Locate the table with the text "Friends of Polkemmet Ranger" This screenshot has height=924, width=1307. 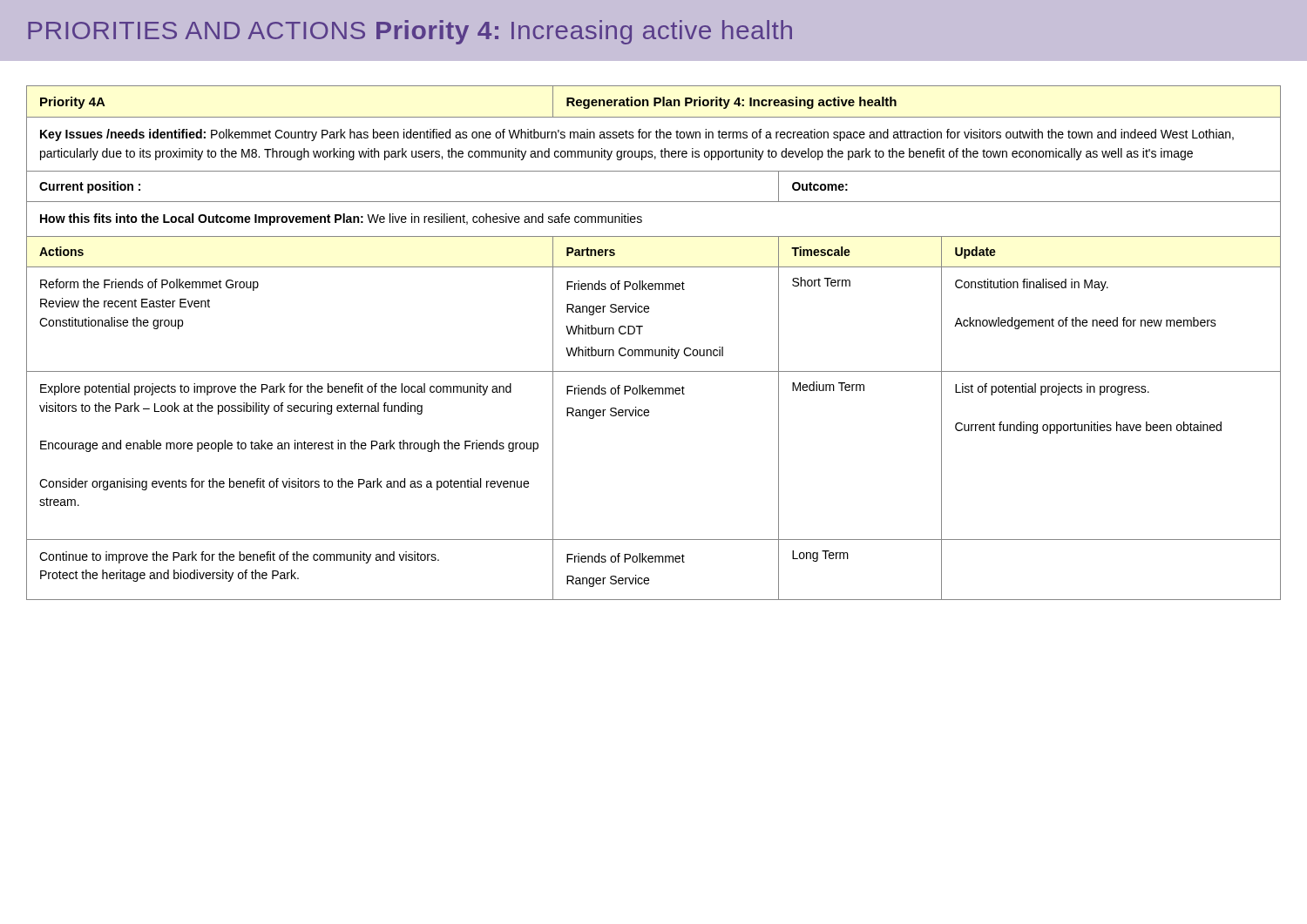[x=654, y=343]
